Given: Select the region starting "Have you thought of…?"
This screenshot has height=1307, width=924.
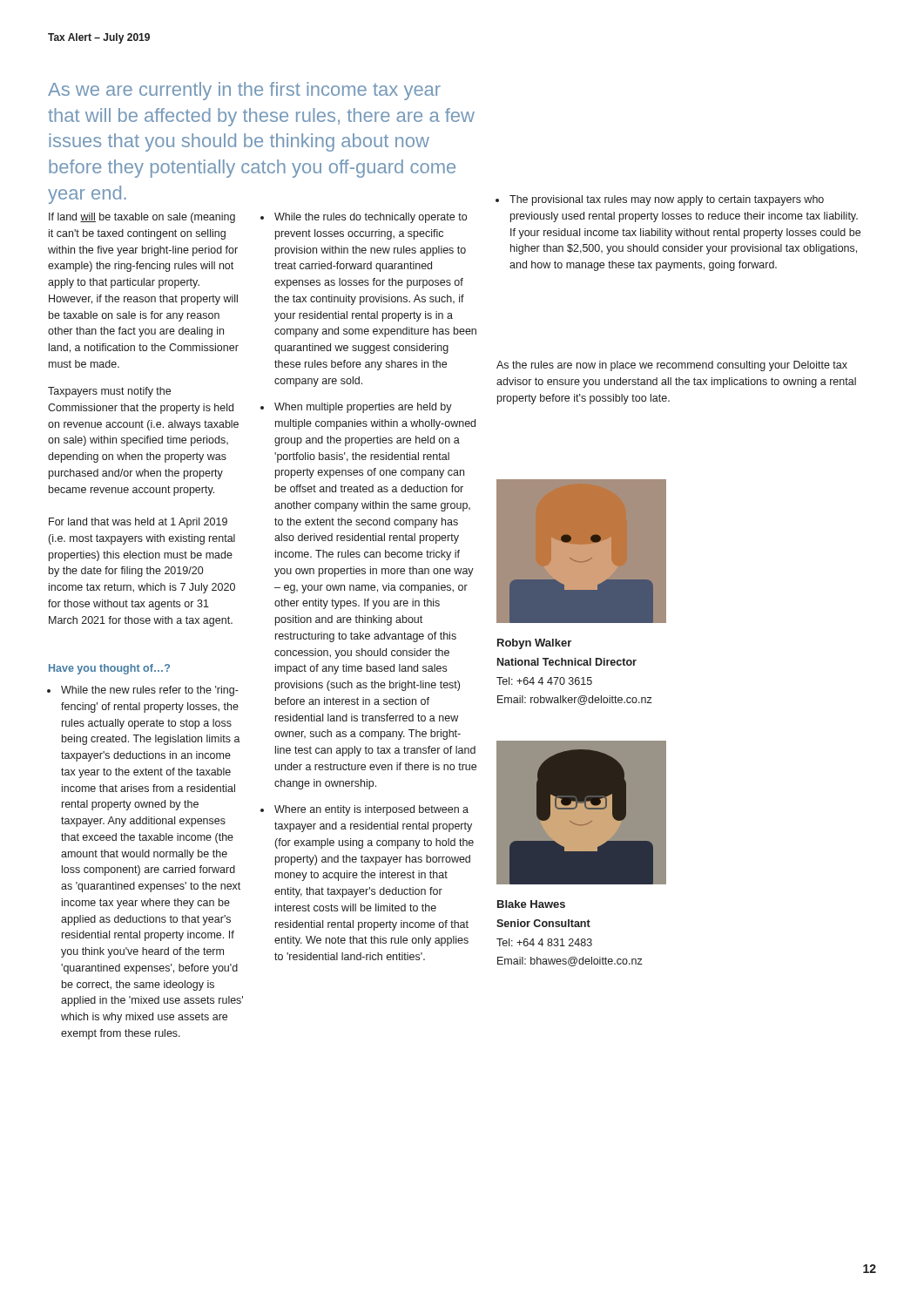Looking at the screenshot, I should coord(109,668).
